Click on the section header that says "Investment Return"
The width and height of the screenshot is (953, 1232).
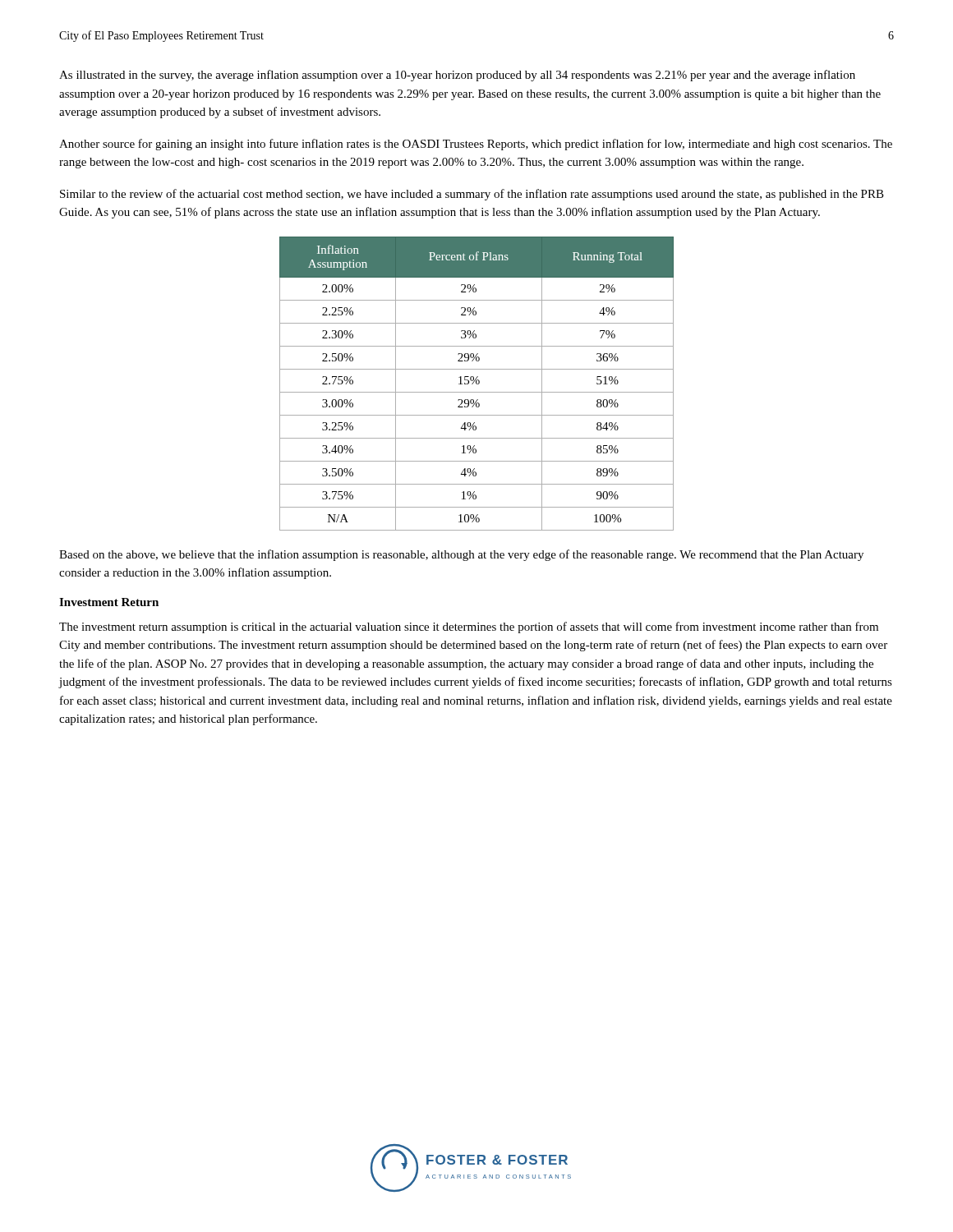pyautogui.click(x=109, y=602)
